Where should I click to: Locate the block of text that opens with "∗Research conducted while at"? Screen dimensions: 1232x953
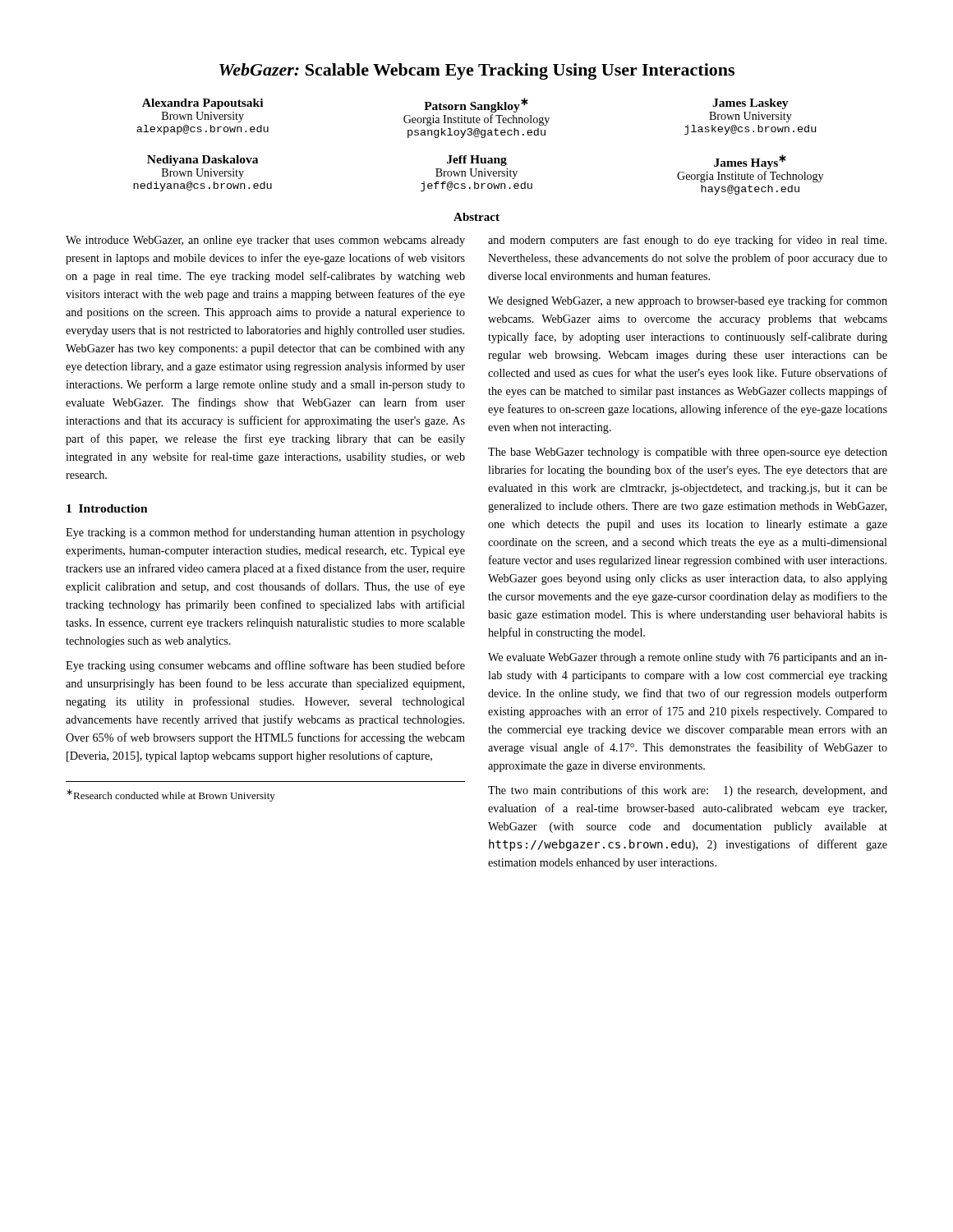[265, 795]
